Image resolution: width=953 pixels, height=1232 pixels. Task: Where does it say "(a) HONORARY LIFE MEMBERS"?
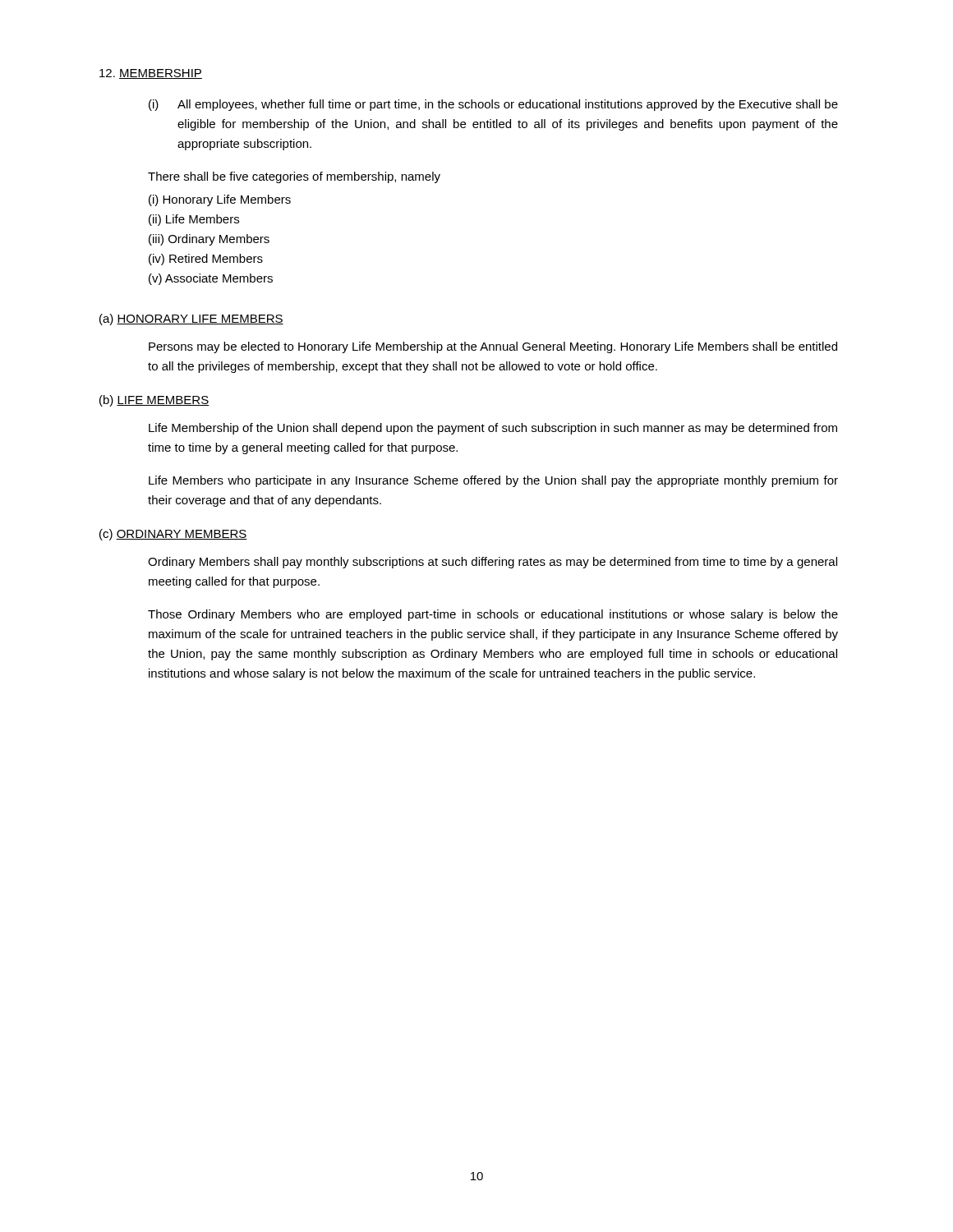tap(191, 318)
